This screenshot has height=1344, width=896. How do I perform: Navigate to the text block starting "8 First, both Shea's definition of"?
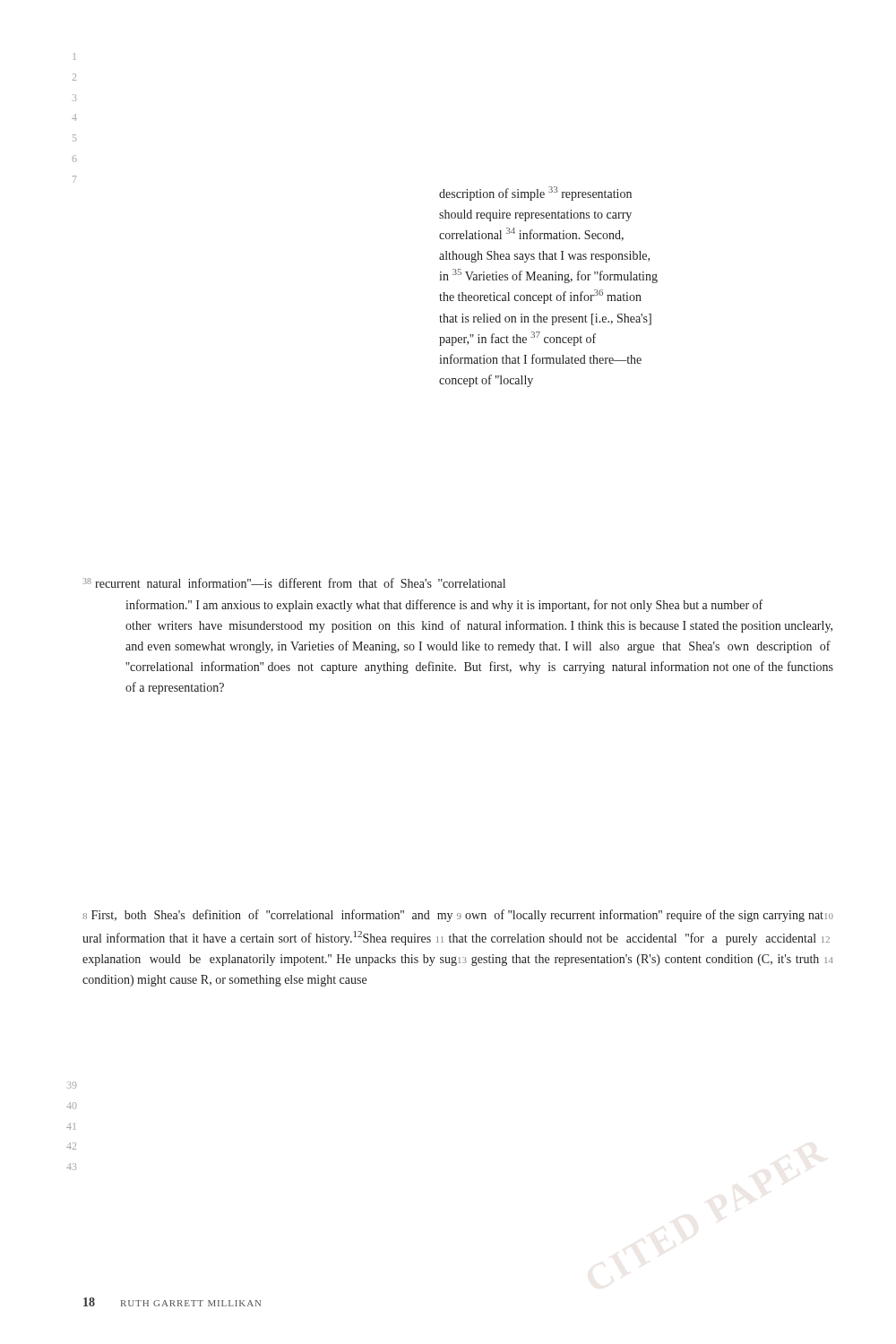point(458,948)
